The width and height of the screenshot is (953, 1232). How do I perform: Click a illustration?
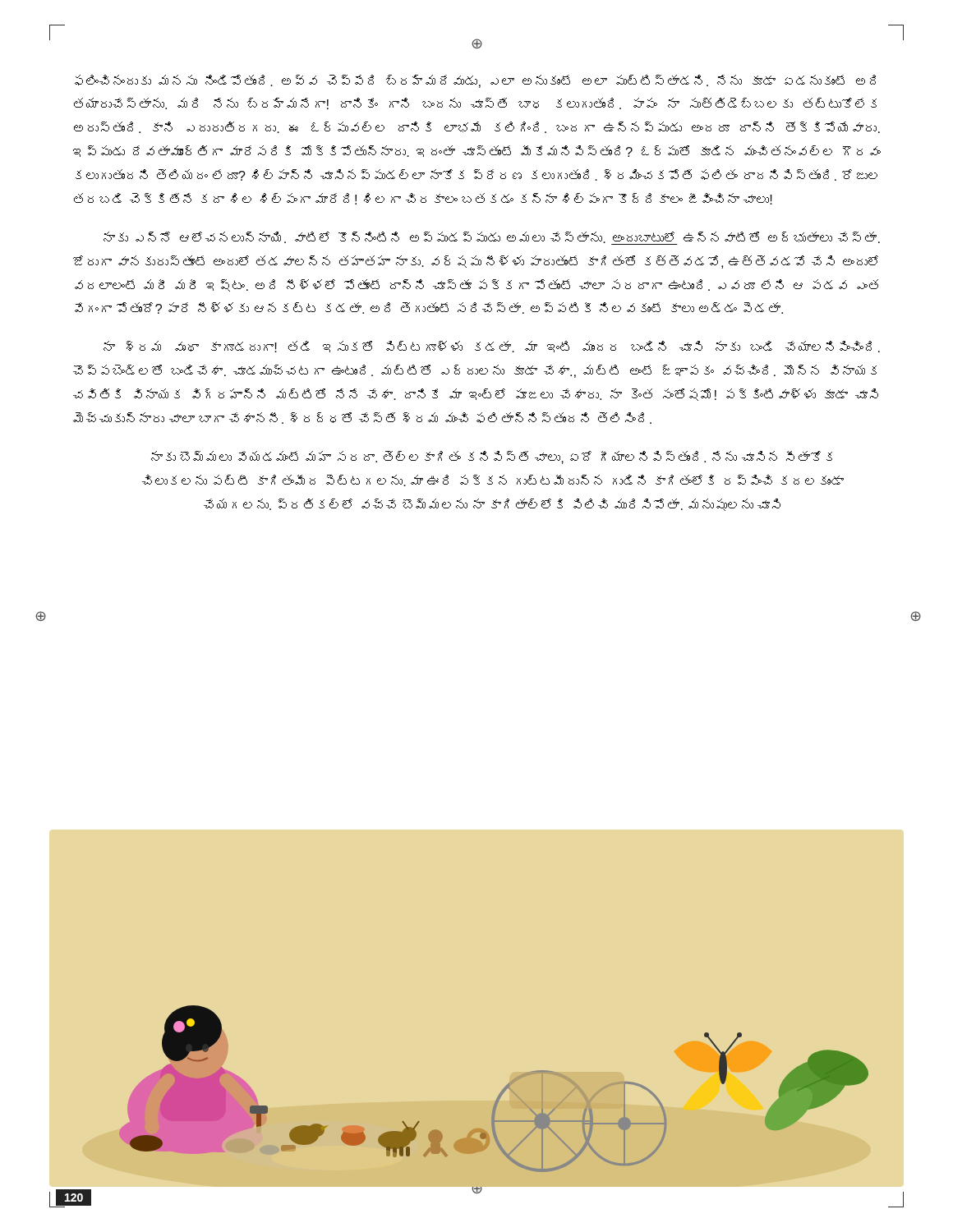click(x=476, y=1008)
